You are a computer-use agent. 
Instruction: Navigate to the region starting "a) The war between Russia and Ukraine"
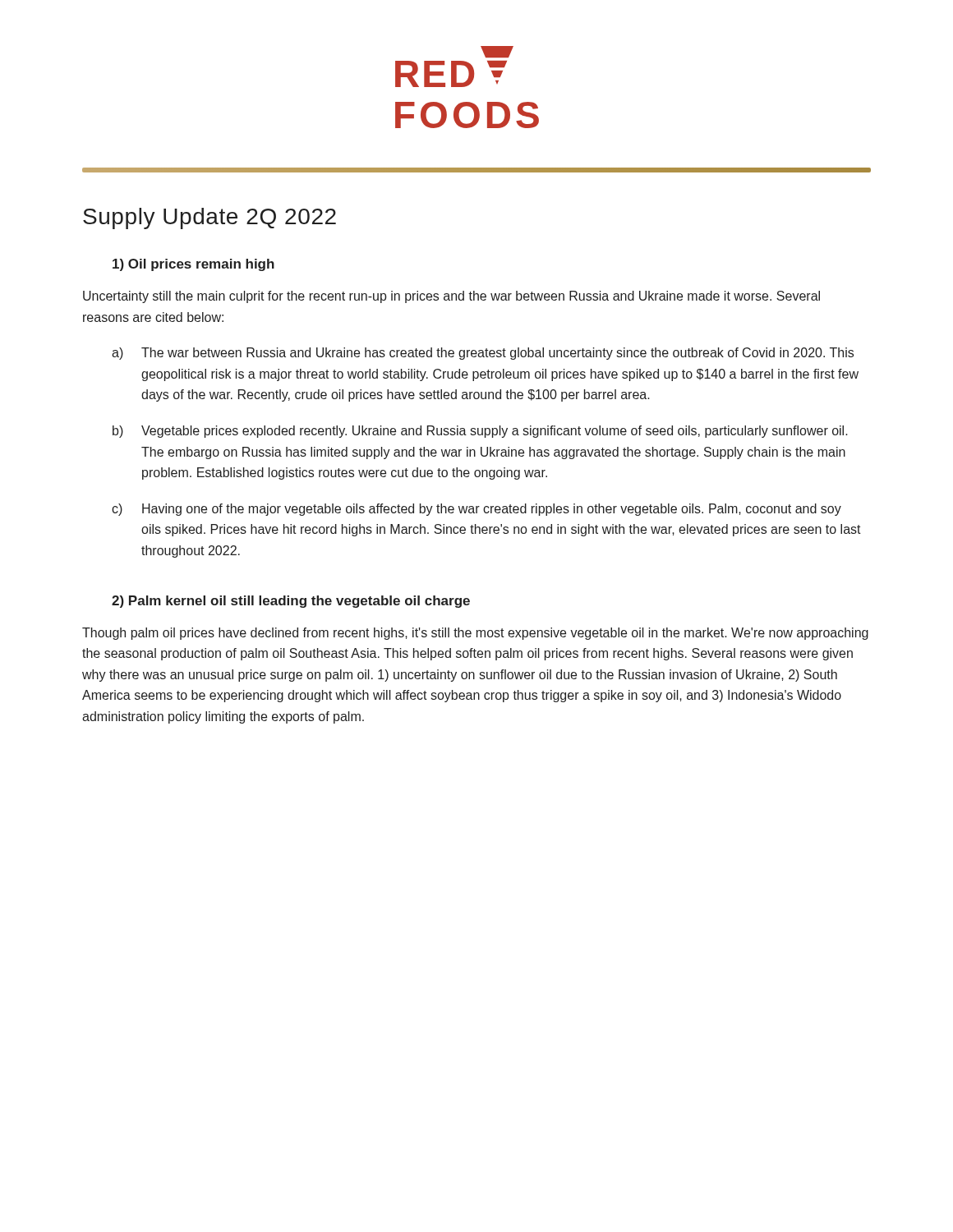pyautogui.click(x=487, y=374)
